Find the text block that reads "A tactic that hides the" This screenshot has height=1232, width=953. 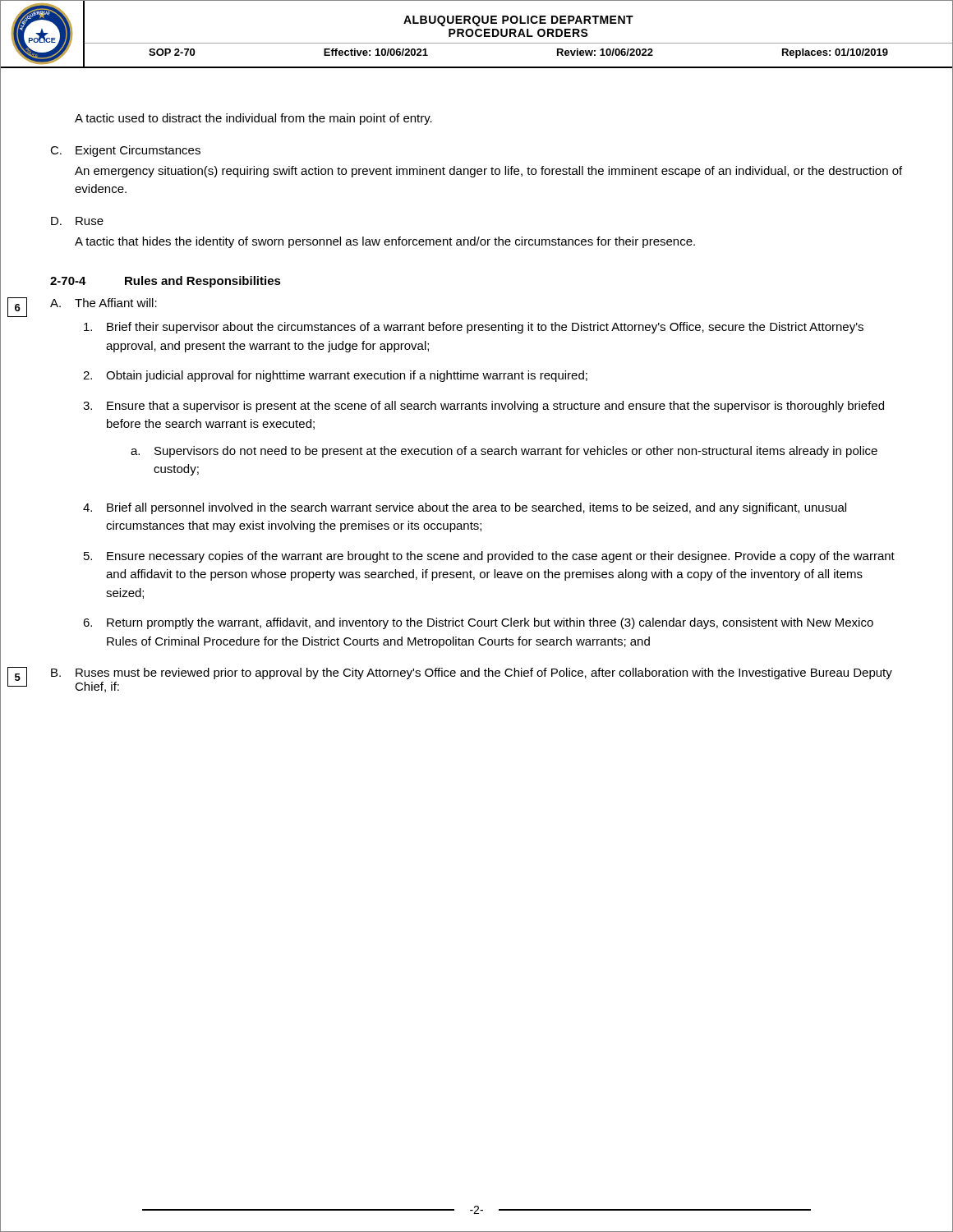click(385, 241)
